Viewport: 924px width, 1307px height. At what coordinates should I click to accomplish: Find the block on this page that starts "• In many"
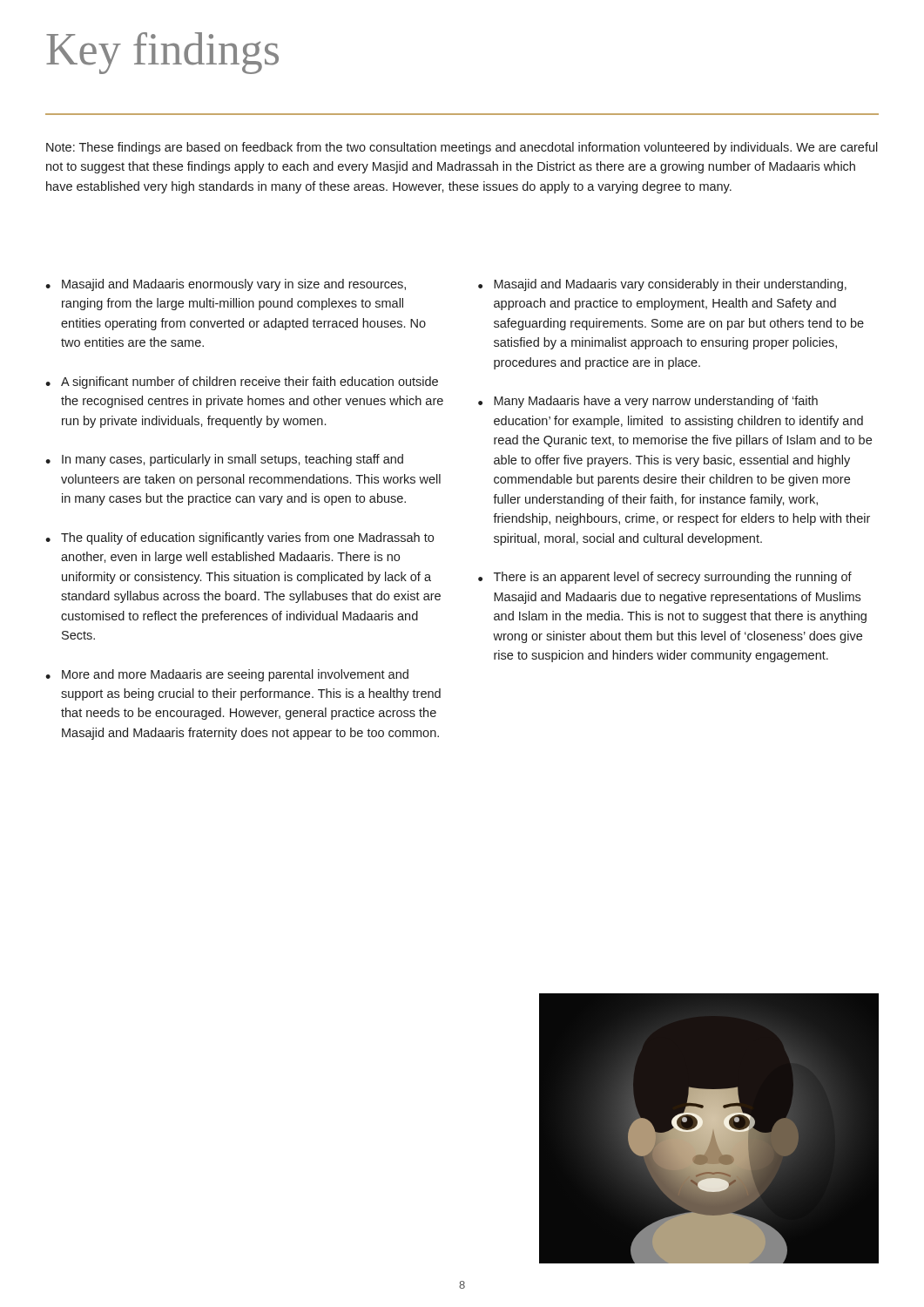pyautogui.click(x=246, y=479)
